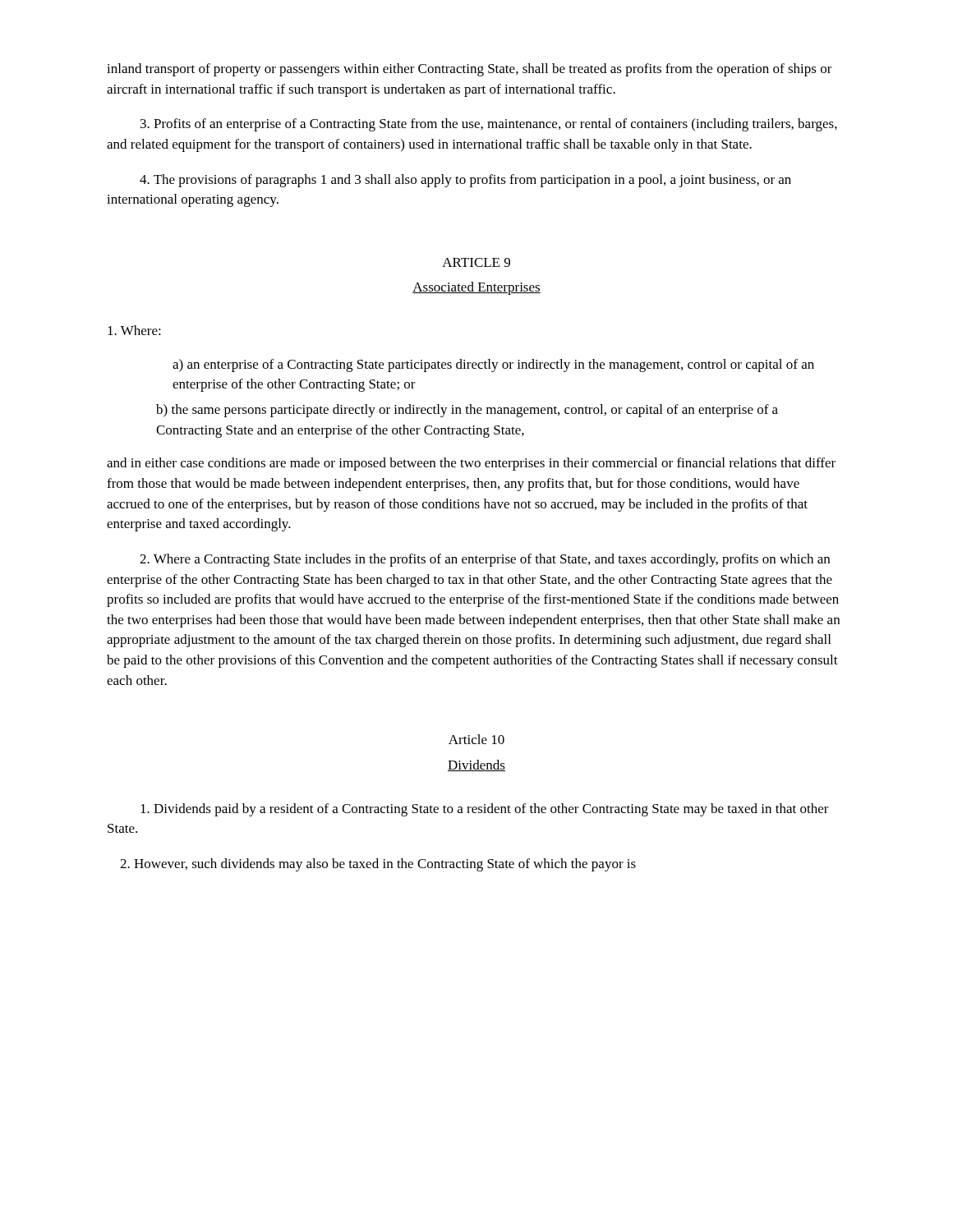This screenshot has height=1232, width=953.
Task: Find the element starting "Where a Contracting State includes in the profits"
Action: point(473,620)
